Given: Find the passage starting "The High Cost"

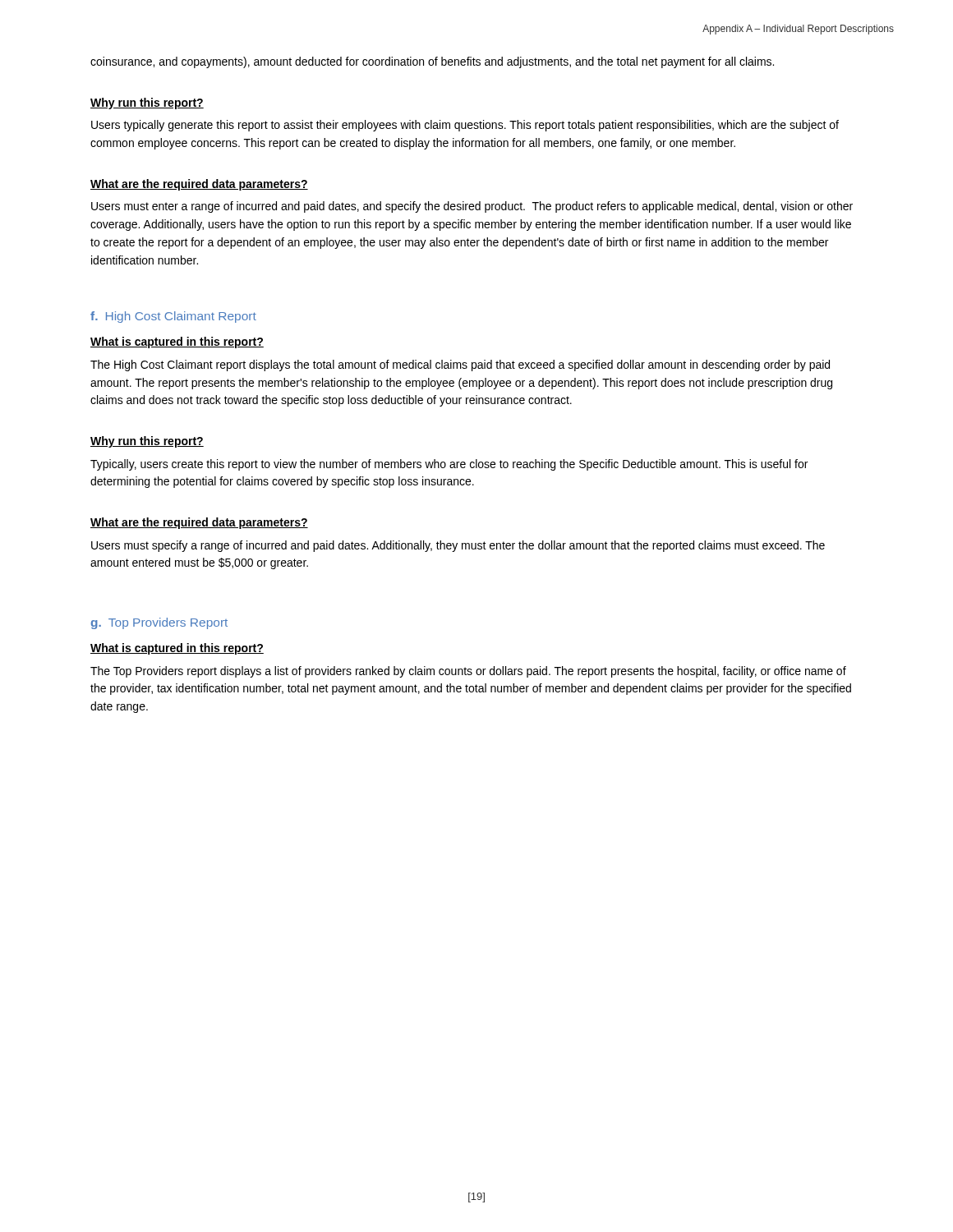Looking at the screenshot, I should [476, 383].
